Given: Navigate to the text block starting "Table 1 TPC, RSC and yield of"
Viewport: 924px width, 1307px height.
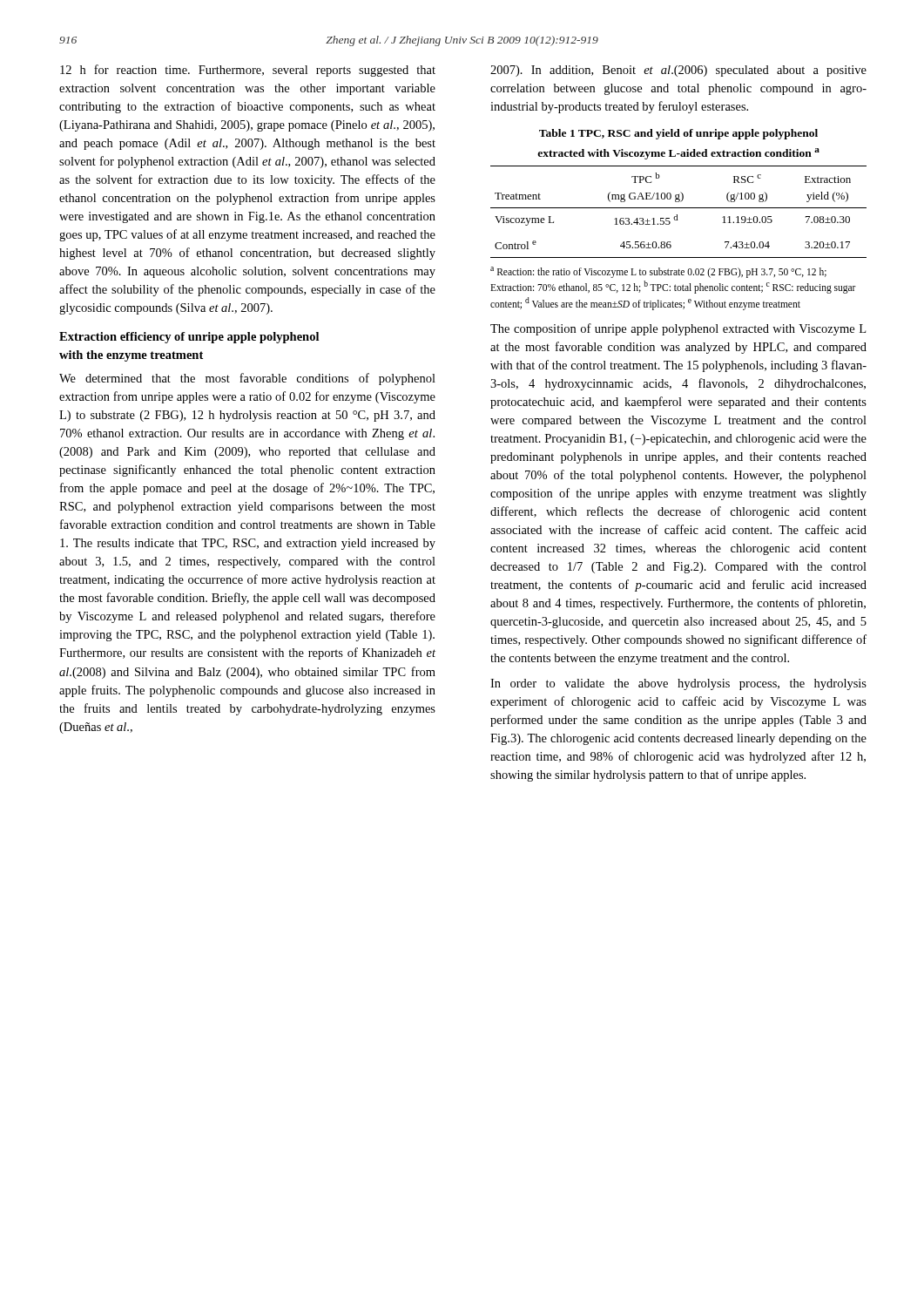Looking at the screenshot, I should pyautogui.click(x=678, y=143).
